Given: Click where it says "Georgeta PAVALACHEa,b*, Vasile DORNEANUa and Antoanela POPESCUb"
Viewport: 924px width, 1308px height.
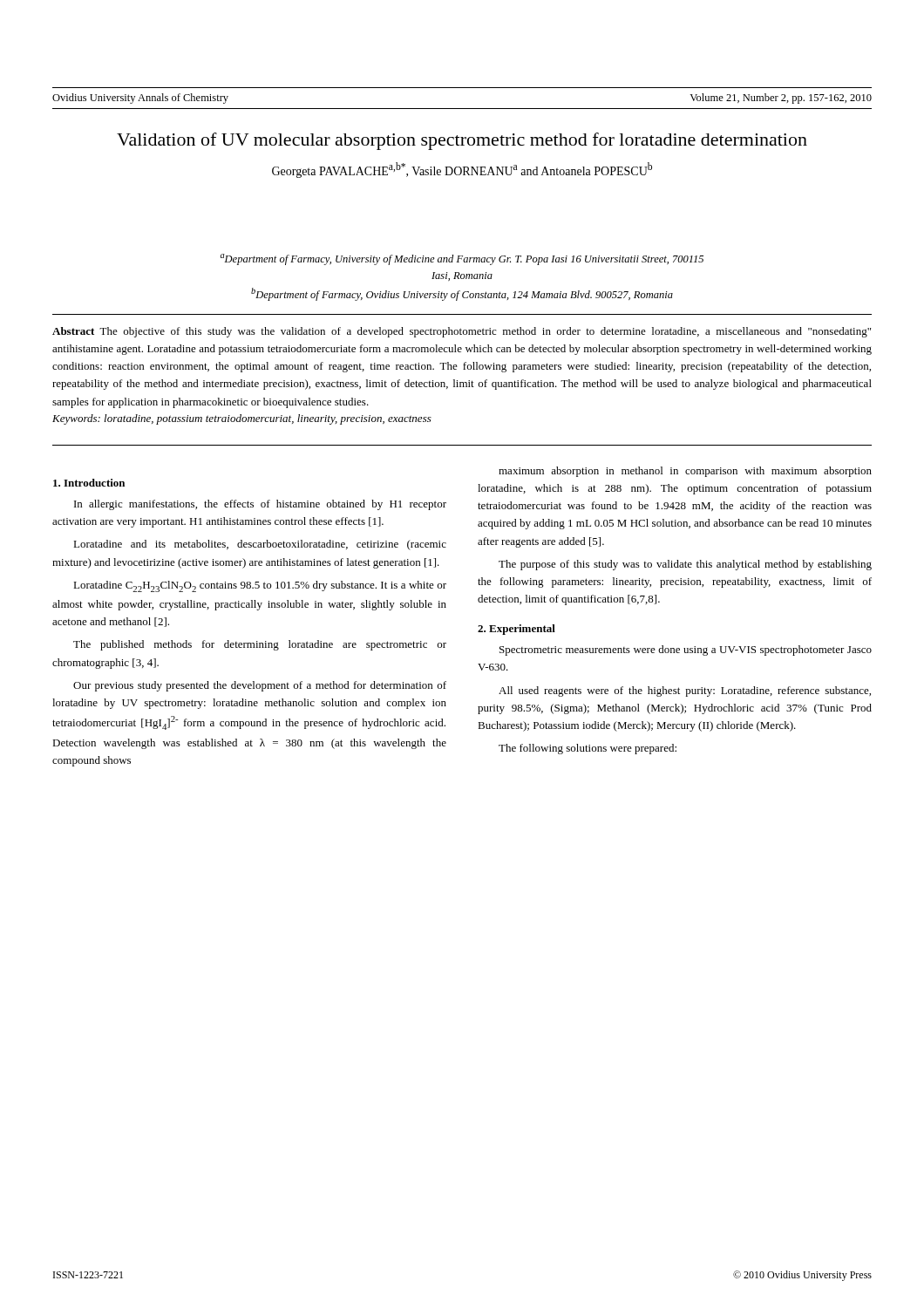Looking at the screenshot, I should point(462,169).
